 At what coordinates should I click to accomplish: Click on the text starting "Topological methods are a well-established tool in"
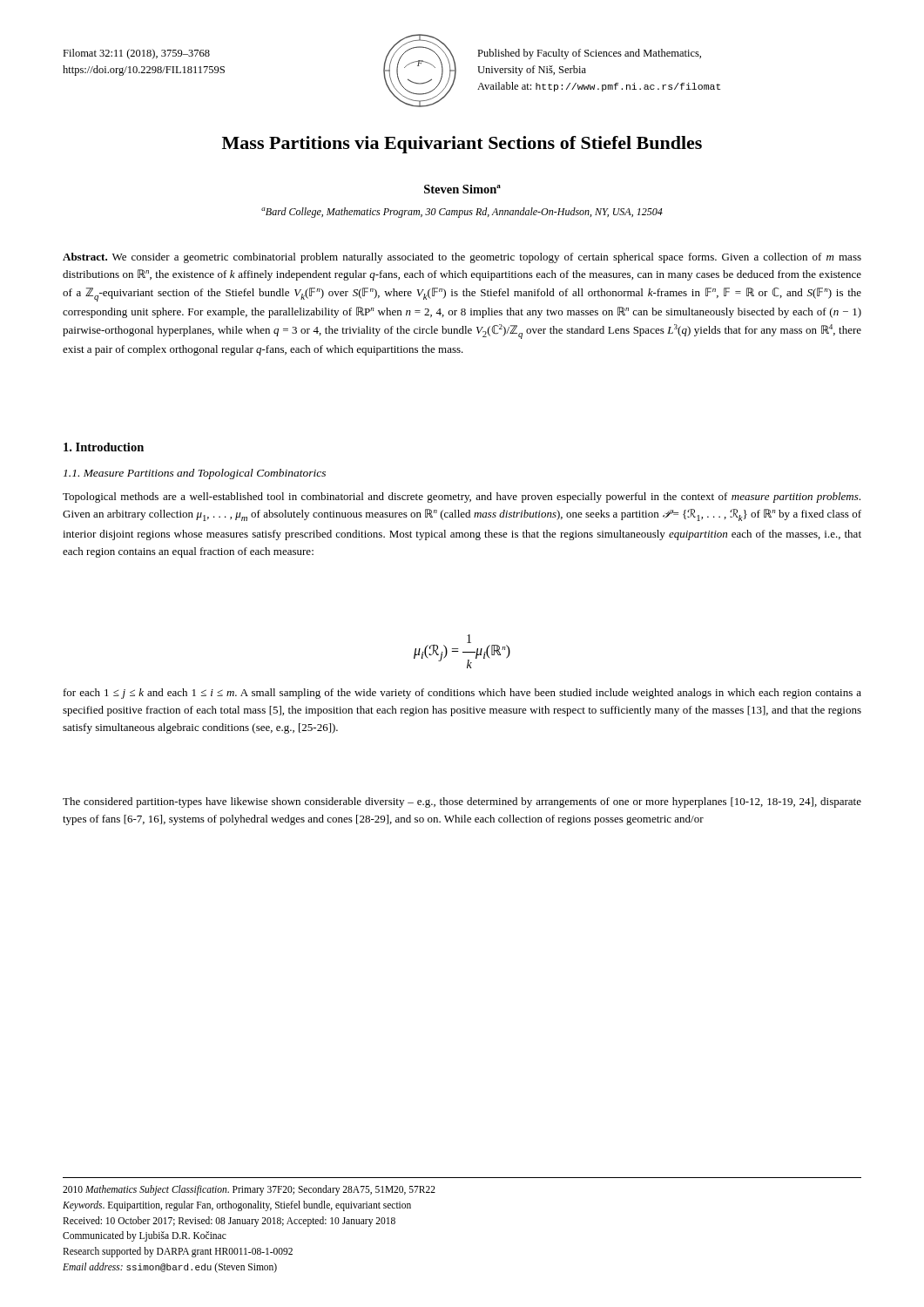click(x=462, y=524)
